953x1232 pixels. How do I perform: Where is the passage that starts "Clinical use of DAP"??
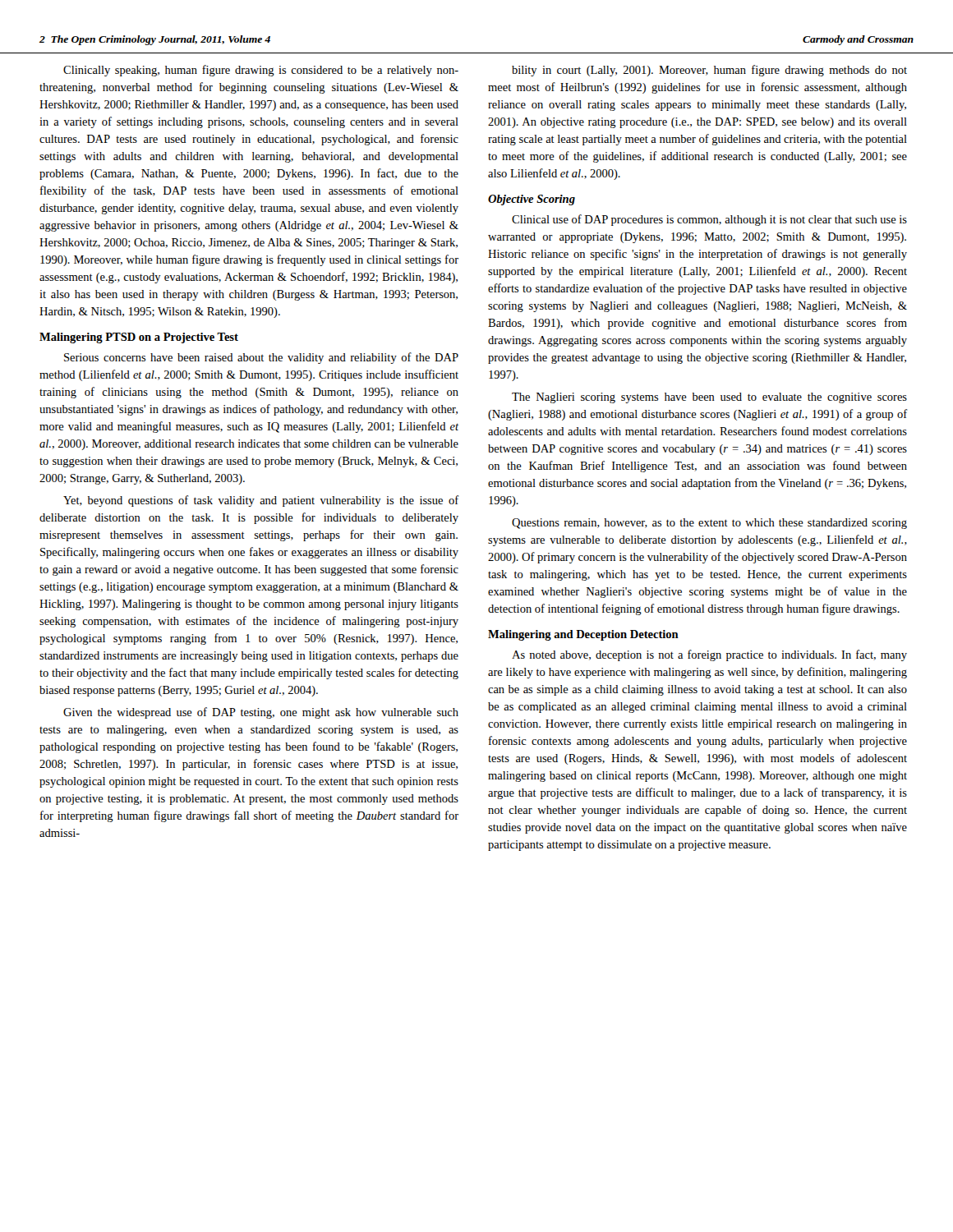click(x=698, y=297)
